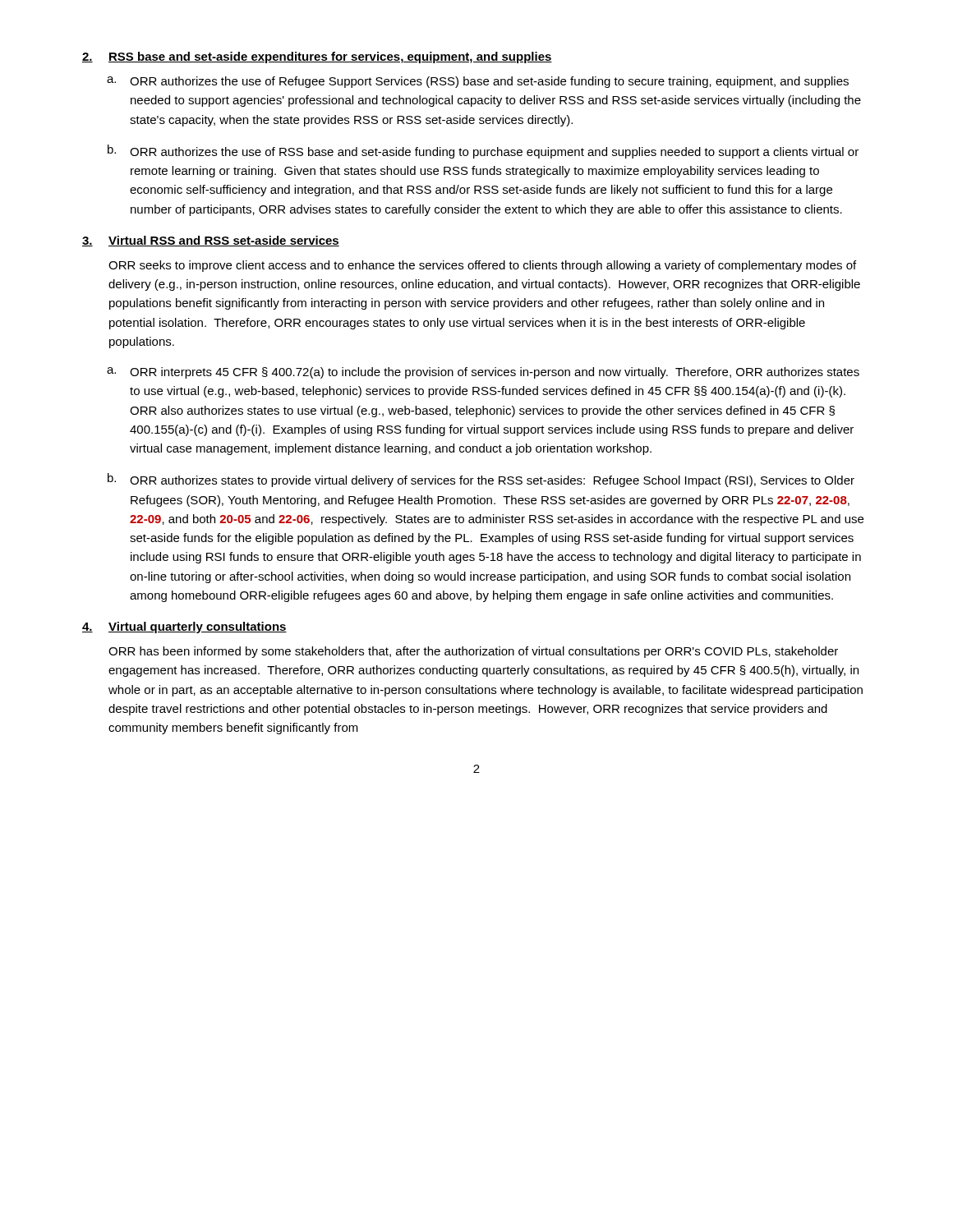Click on the block starting "3. Virtual RSS"

476,419
